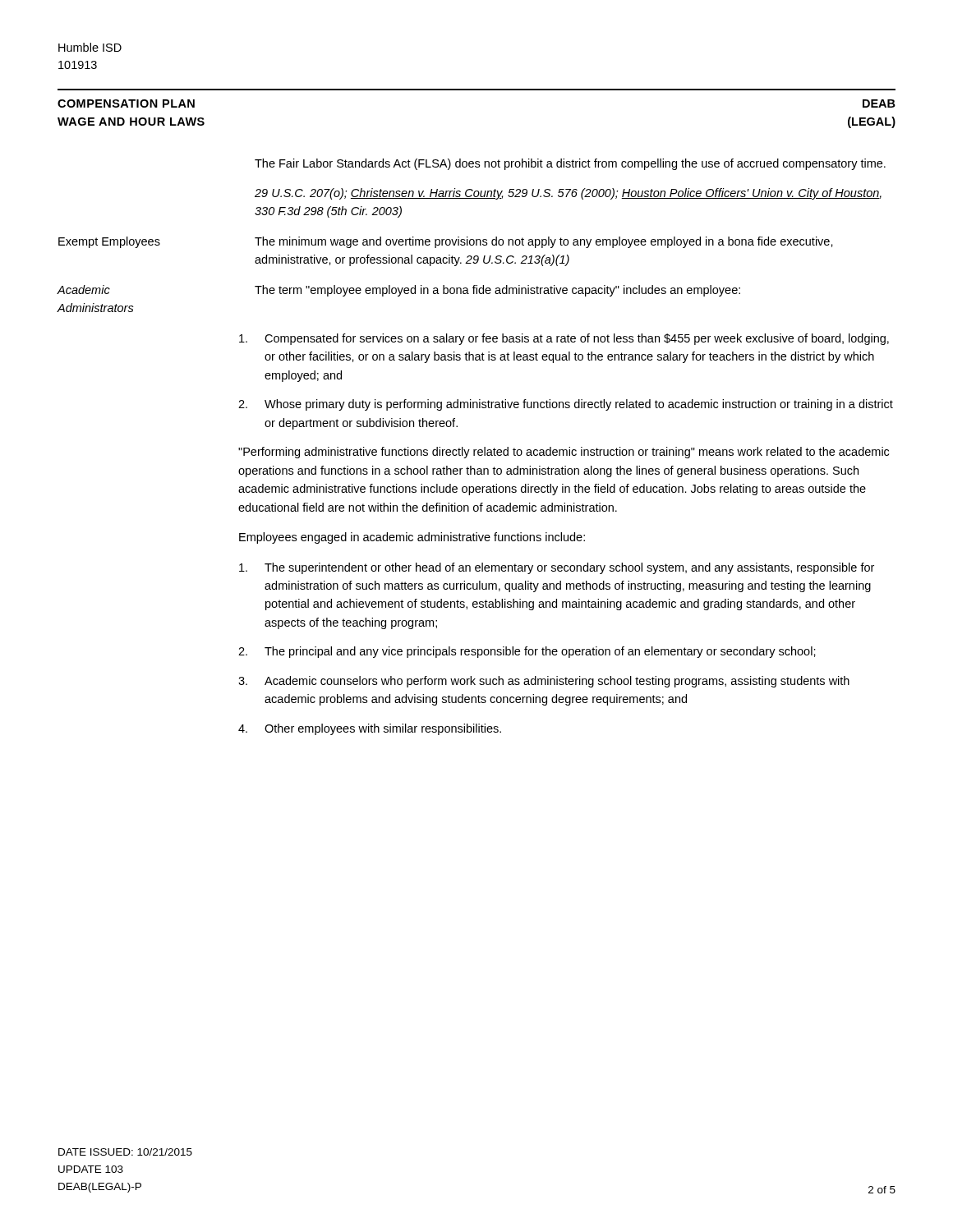This screenshot has height=1232, width=953.
Task: Find the passage starting "3. Academic counselors who perform"
Action: (x=567, y=690)
